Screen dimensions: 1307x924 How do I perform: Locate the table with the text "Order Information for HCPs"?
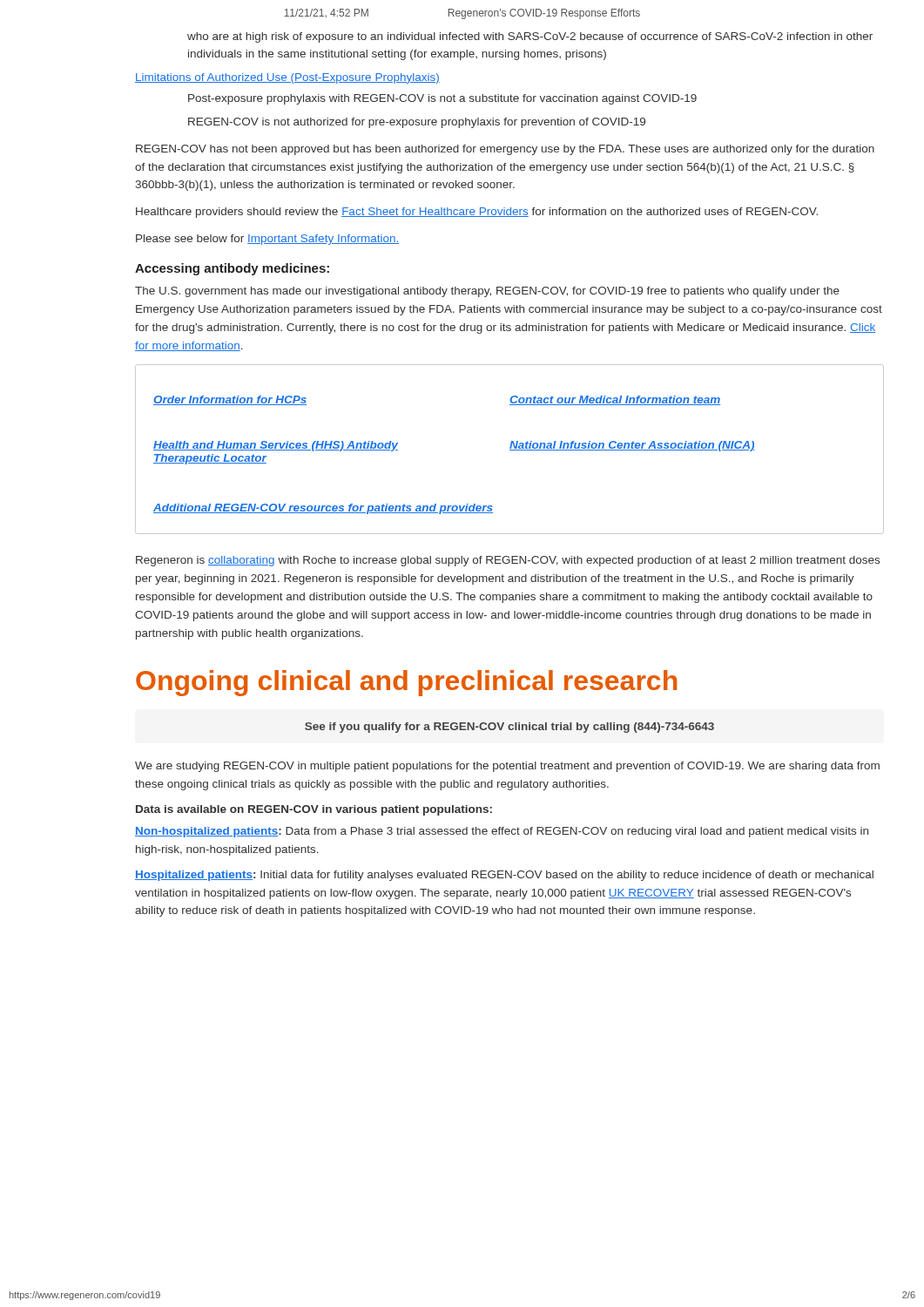click(x=509, y=449)
